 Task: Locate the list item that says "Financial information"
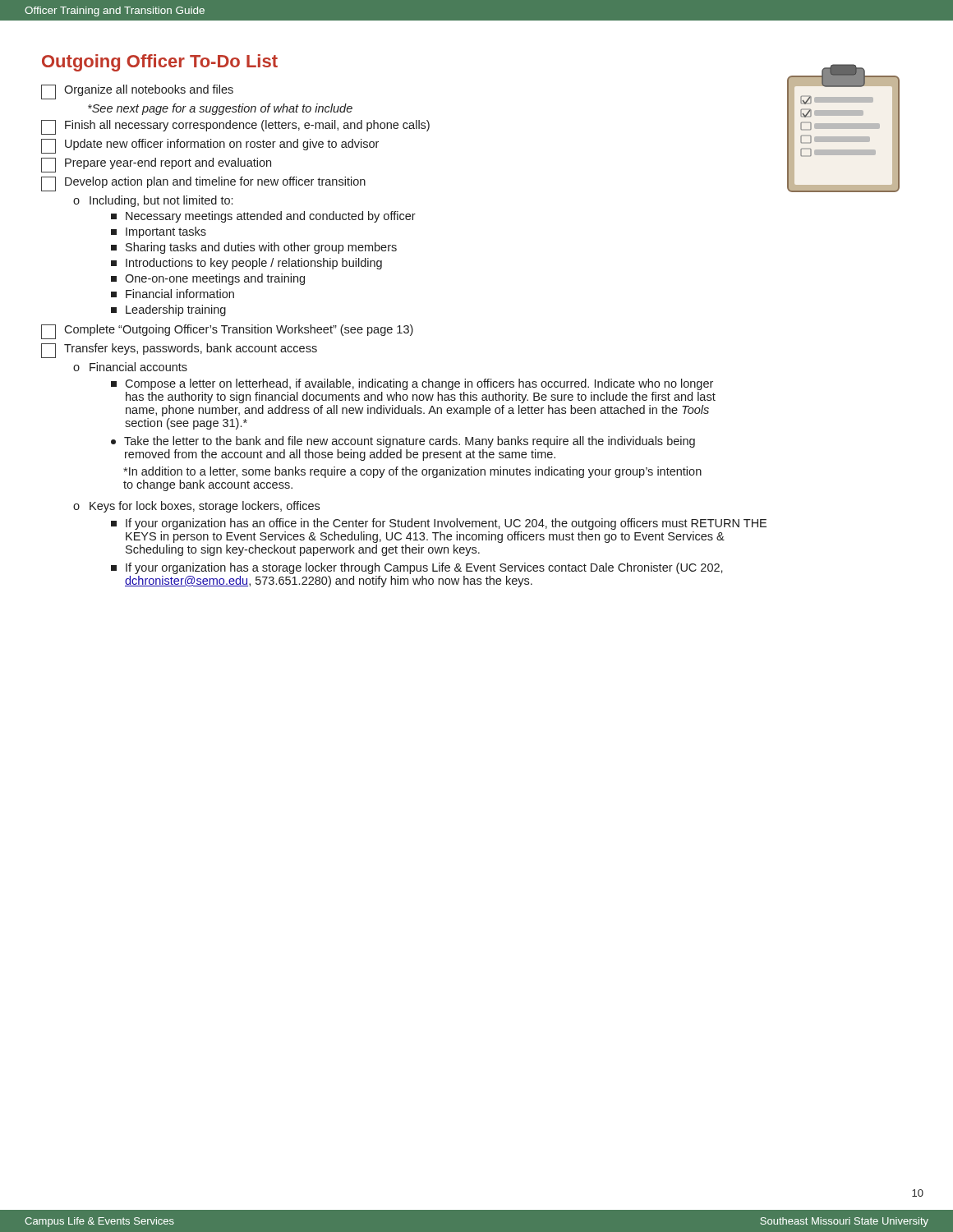pos(173,294)
